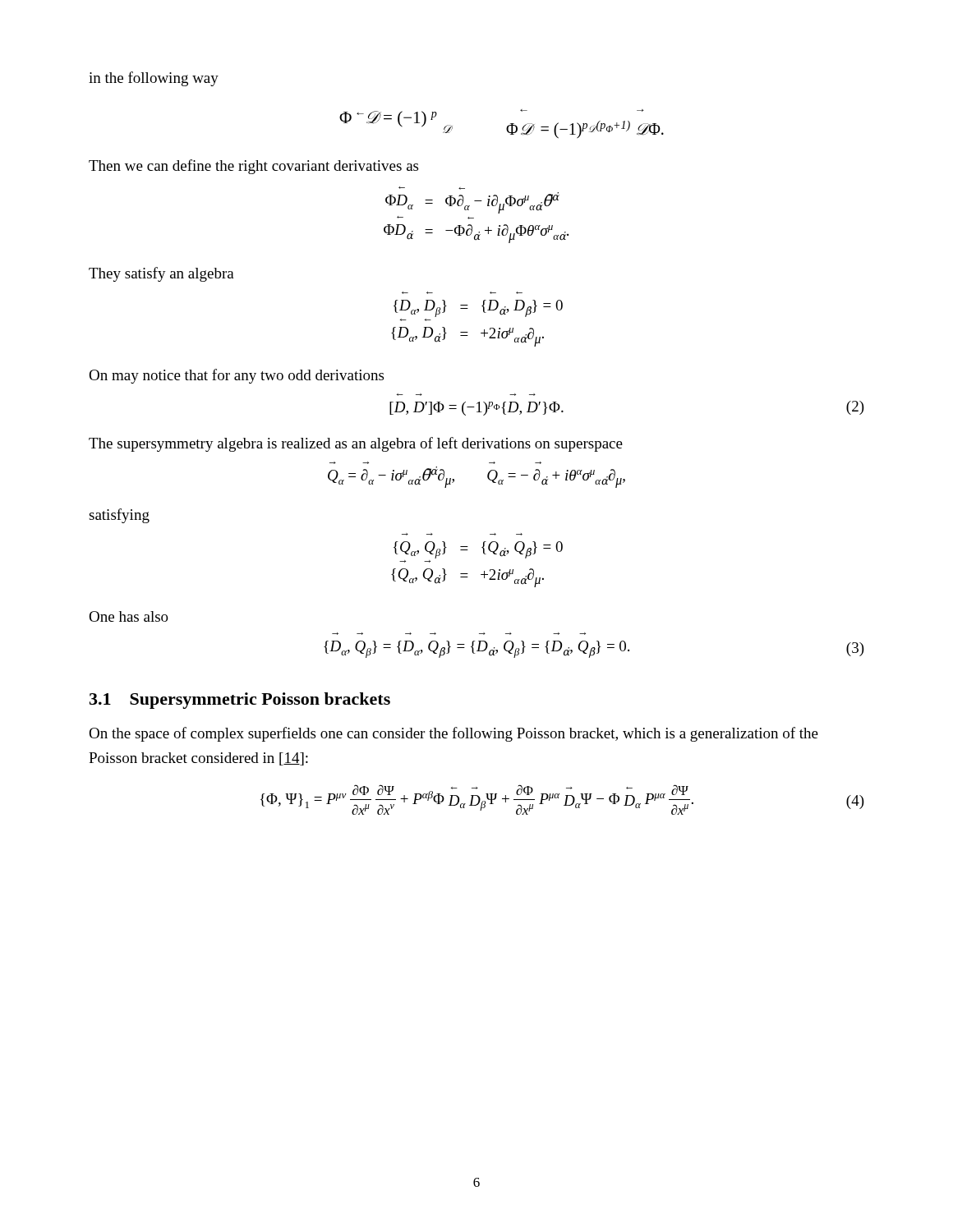
Task: Point to the element starting "Then we can"
Action: pos(254,166)
